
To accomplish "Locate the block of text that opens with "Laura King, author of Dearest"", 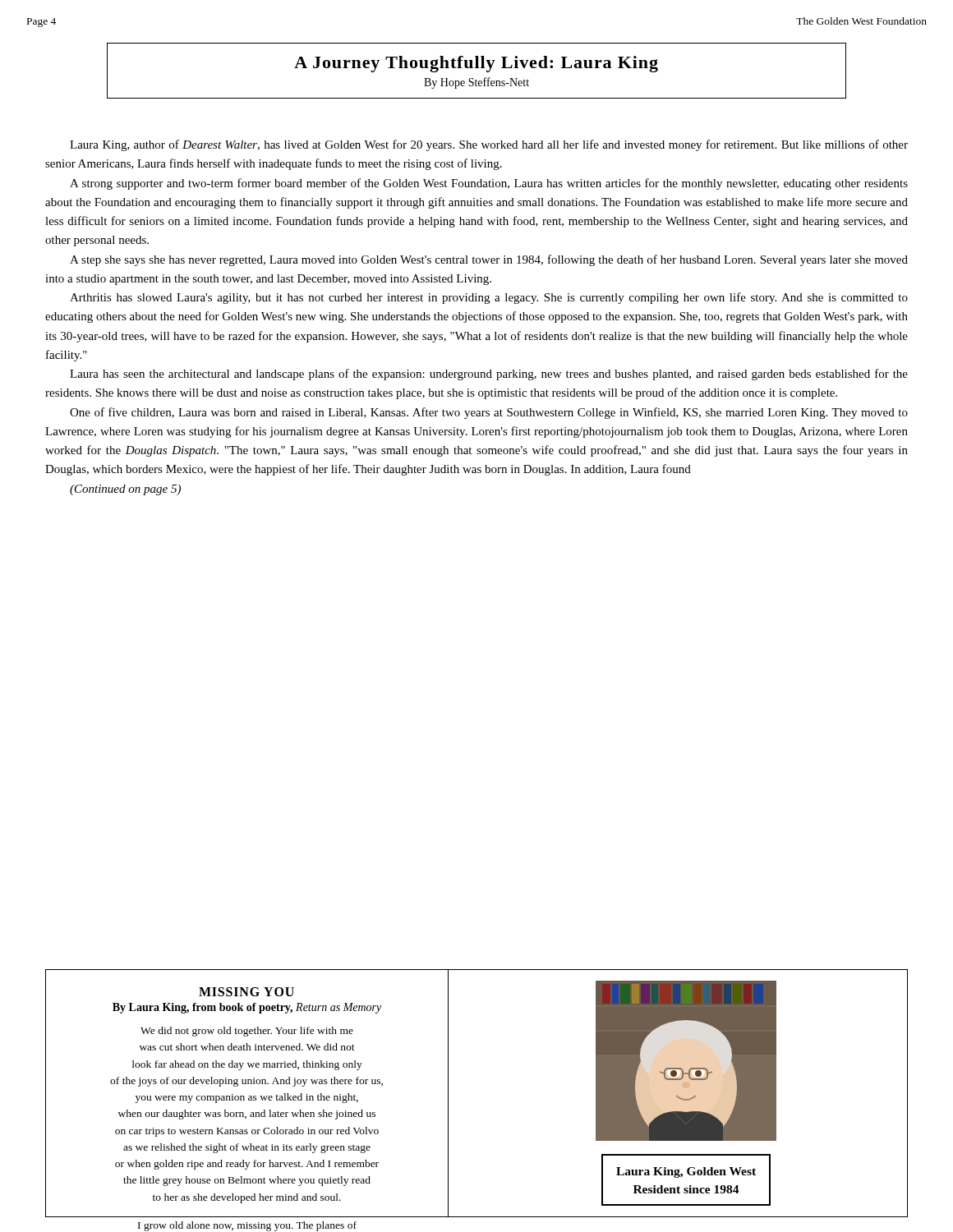I will 476,155.
